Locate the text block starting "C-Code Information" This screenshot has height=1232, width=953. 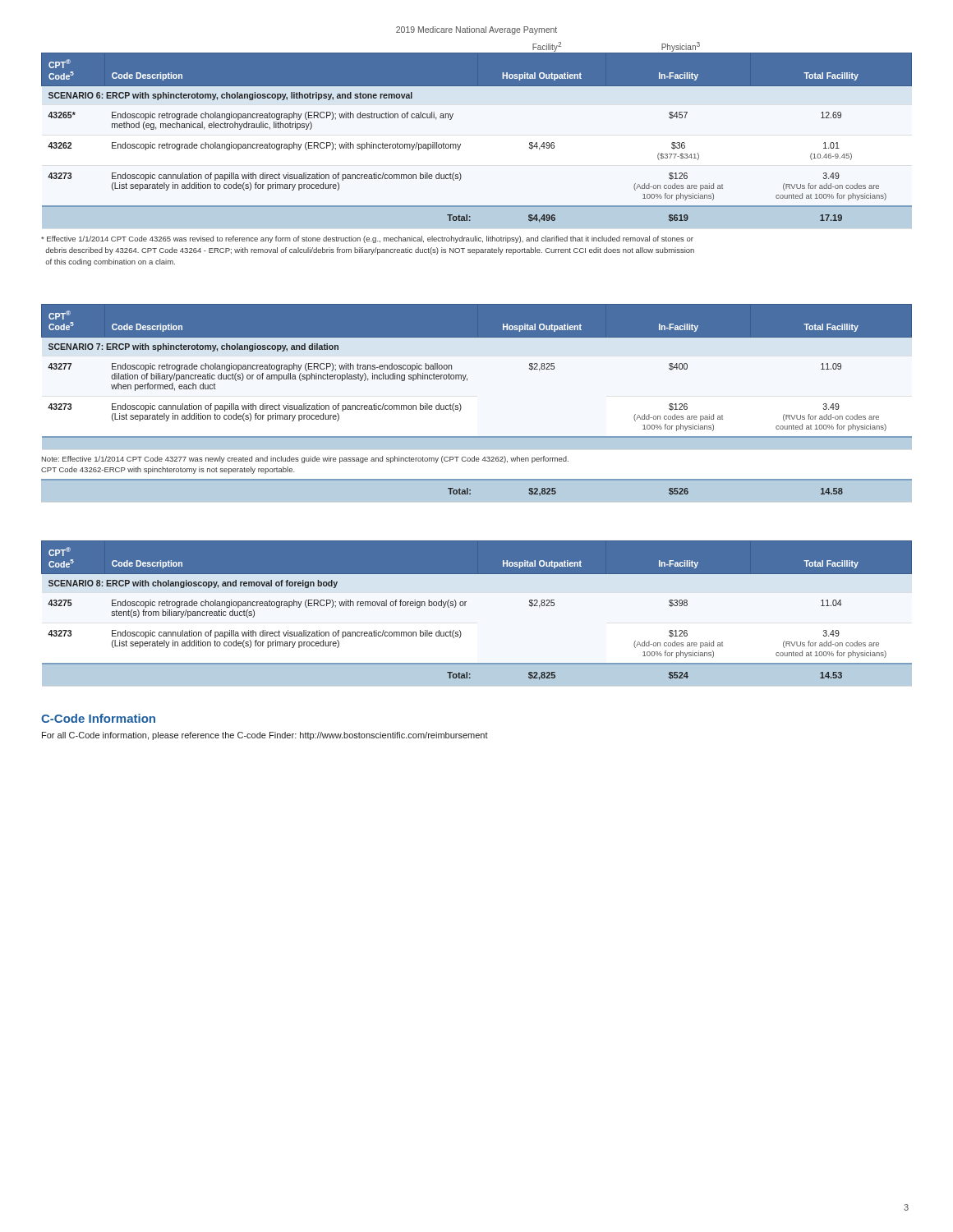pos(99,718)
